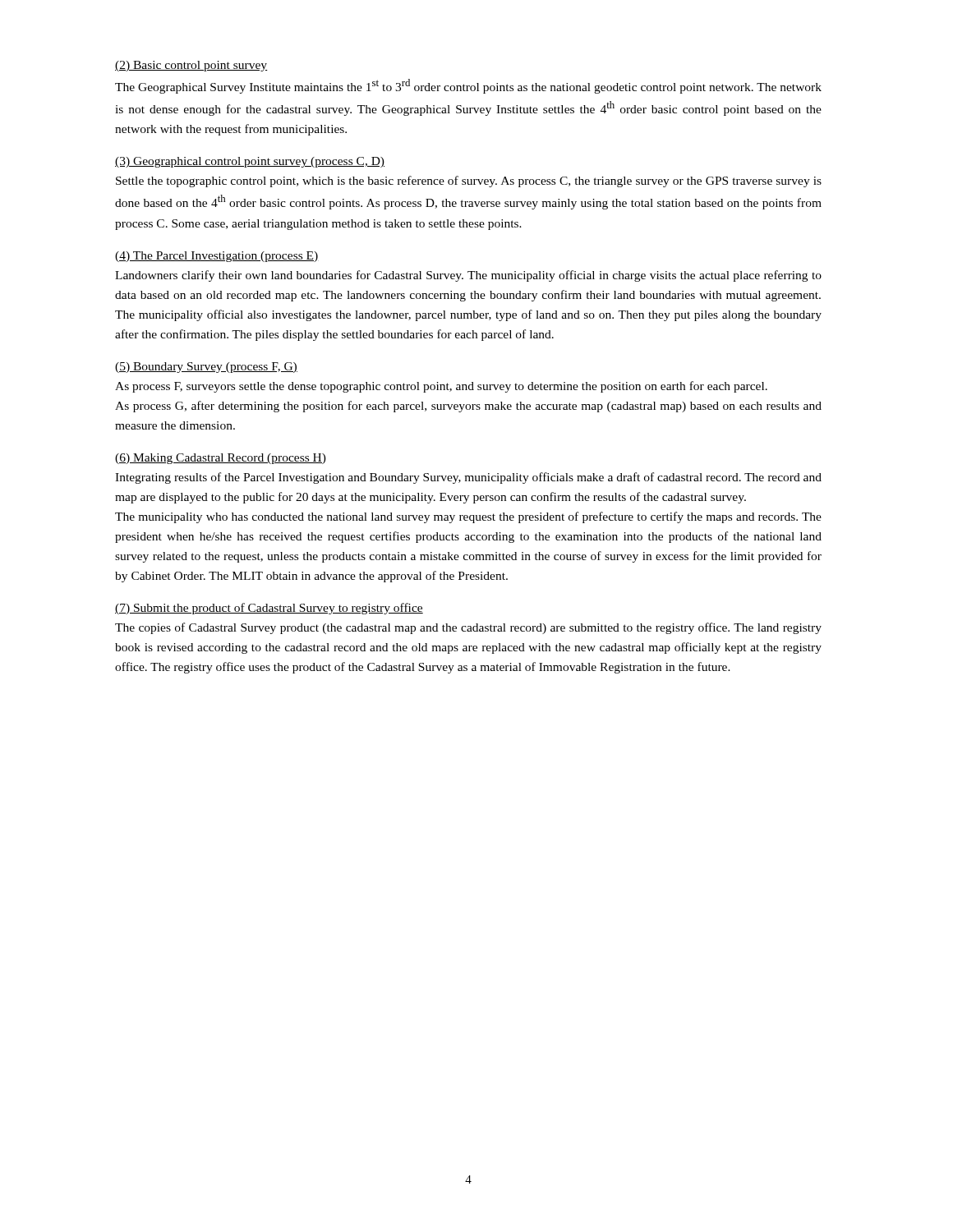This screenshot has width=953, height=1232.
Task: Where is the section header that starts "(4) The Parcel Investigation (process"?
Action: coord(217,255)
